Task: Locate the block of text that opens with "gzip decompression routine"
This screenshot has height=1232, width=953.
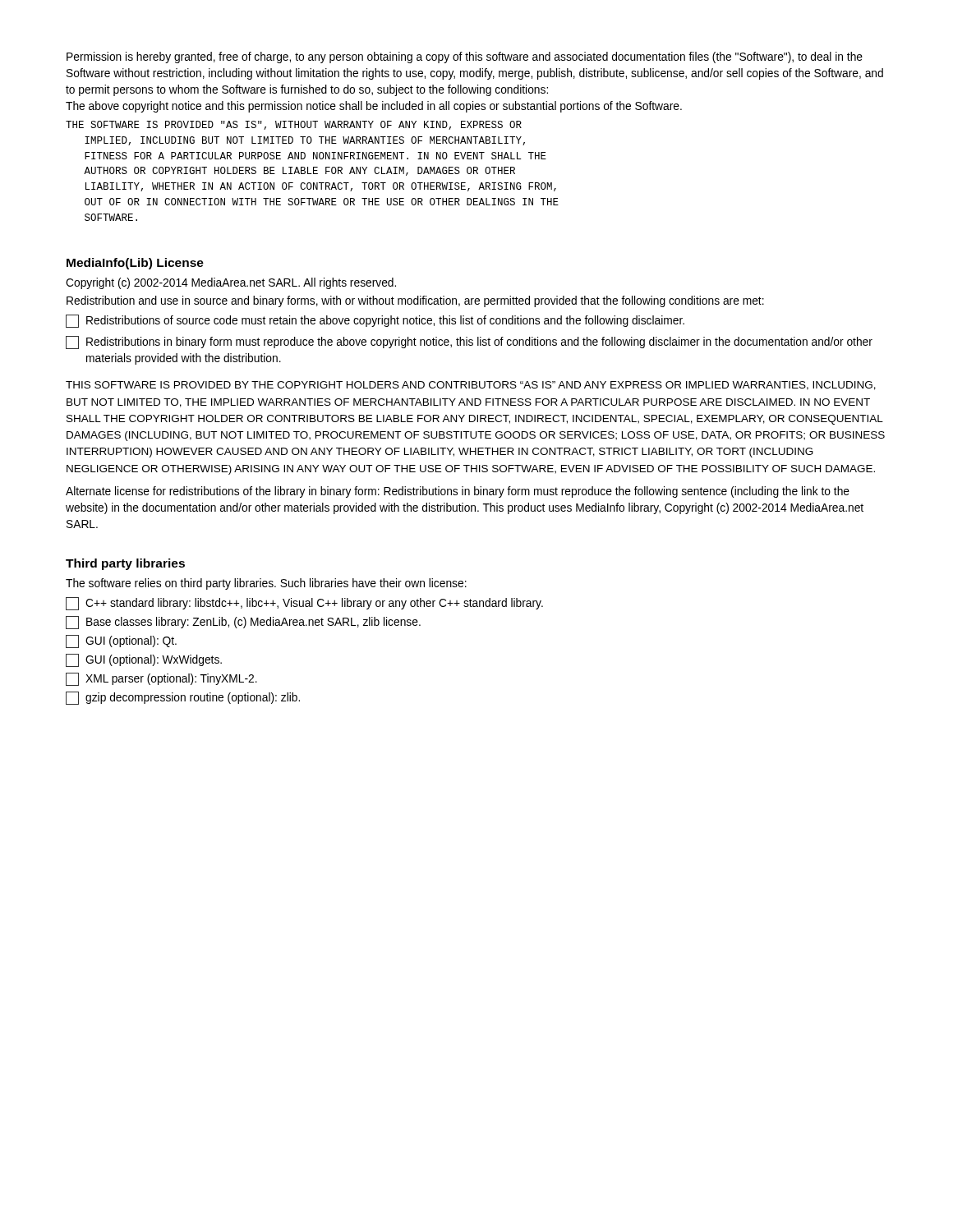Action: coord(183,698)
